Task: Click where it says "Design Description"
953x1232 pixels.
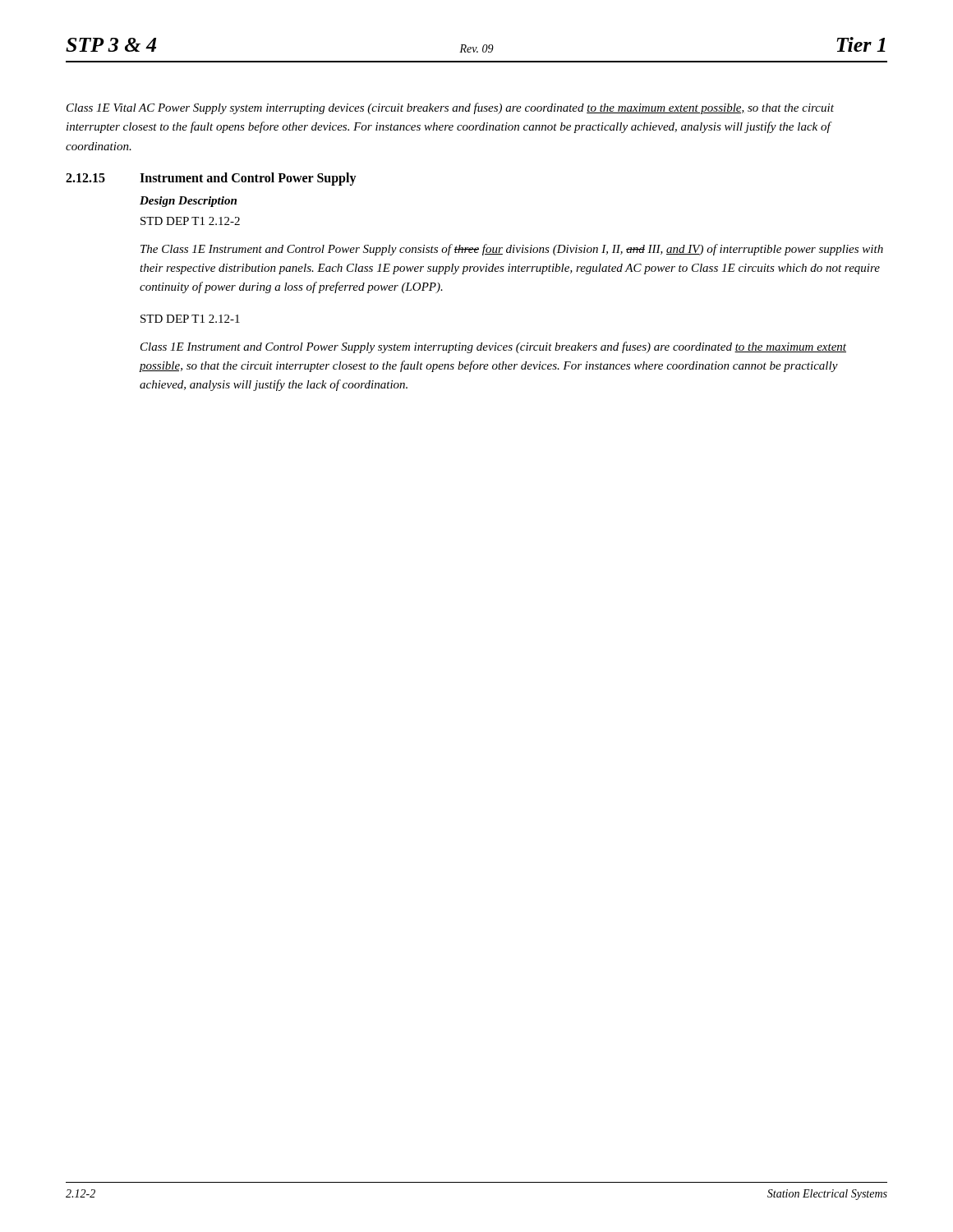Action: [188, 200]
